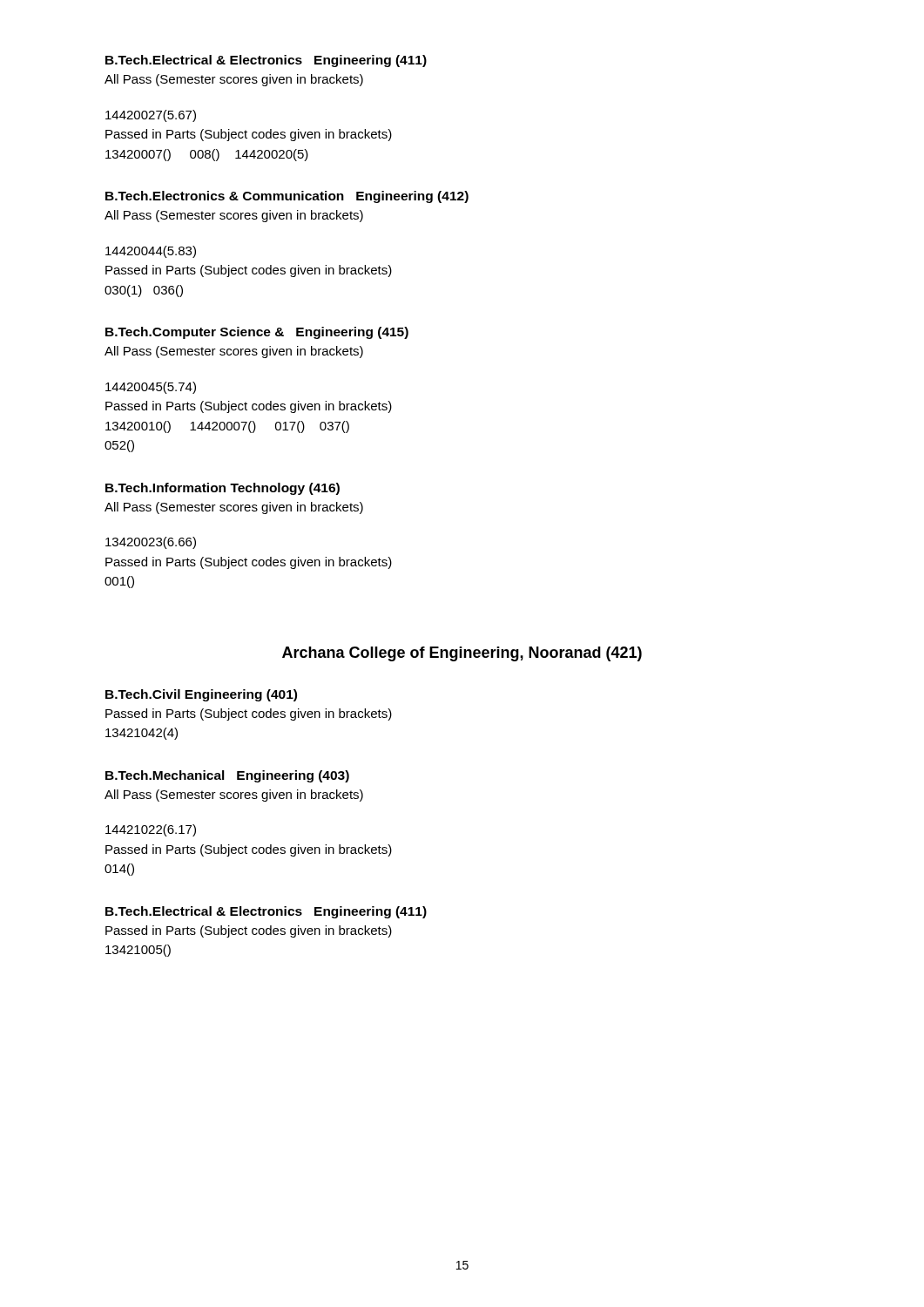Find the text starting "B.Tech.Computer Science & Engineering (415)"
This screenshot has width=924, height=1307.
[x=257, y=333]
